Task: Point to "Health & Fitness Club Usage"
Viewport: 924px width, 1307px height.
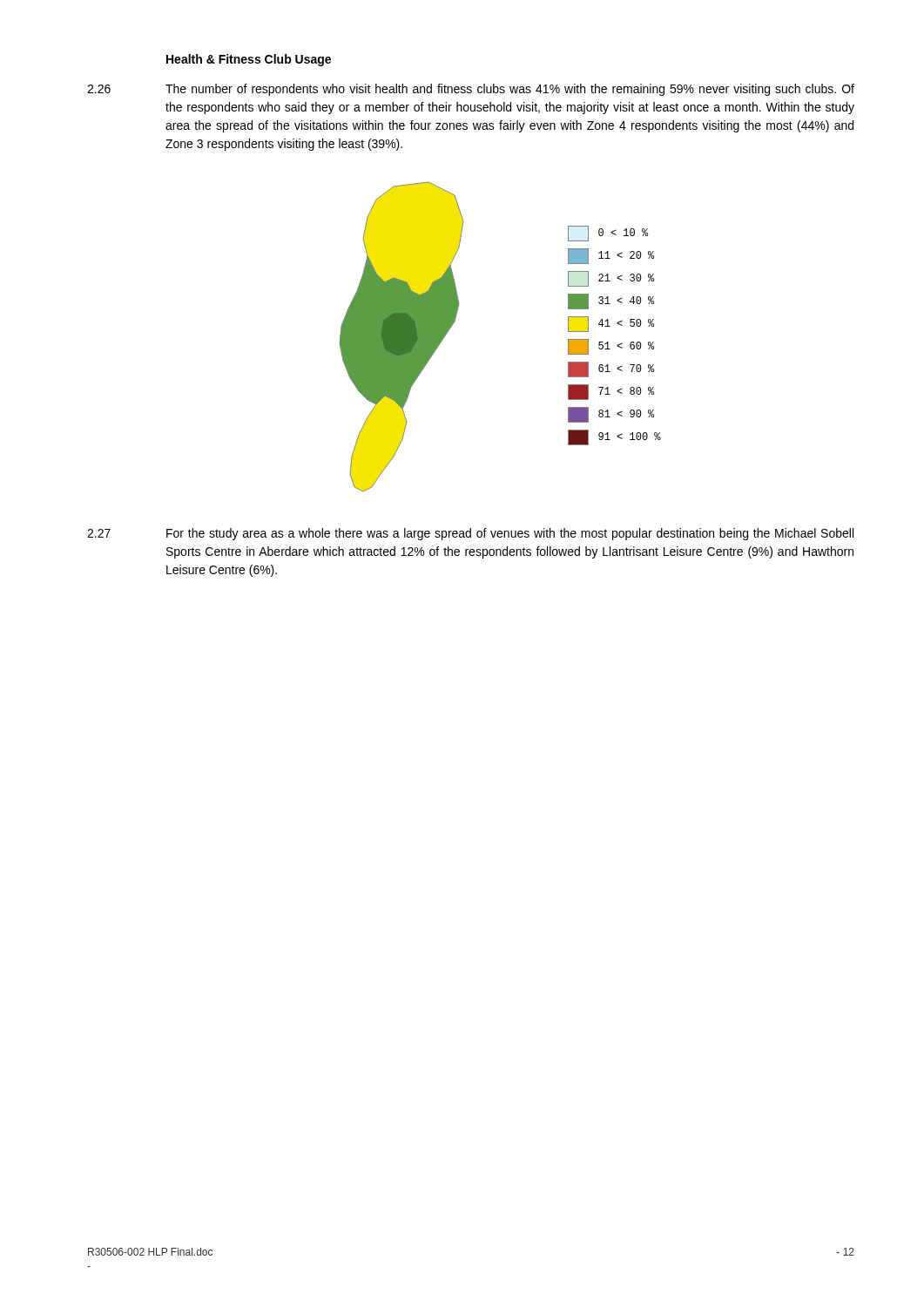Action: pos(248,59)
